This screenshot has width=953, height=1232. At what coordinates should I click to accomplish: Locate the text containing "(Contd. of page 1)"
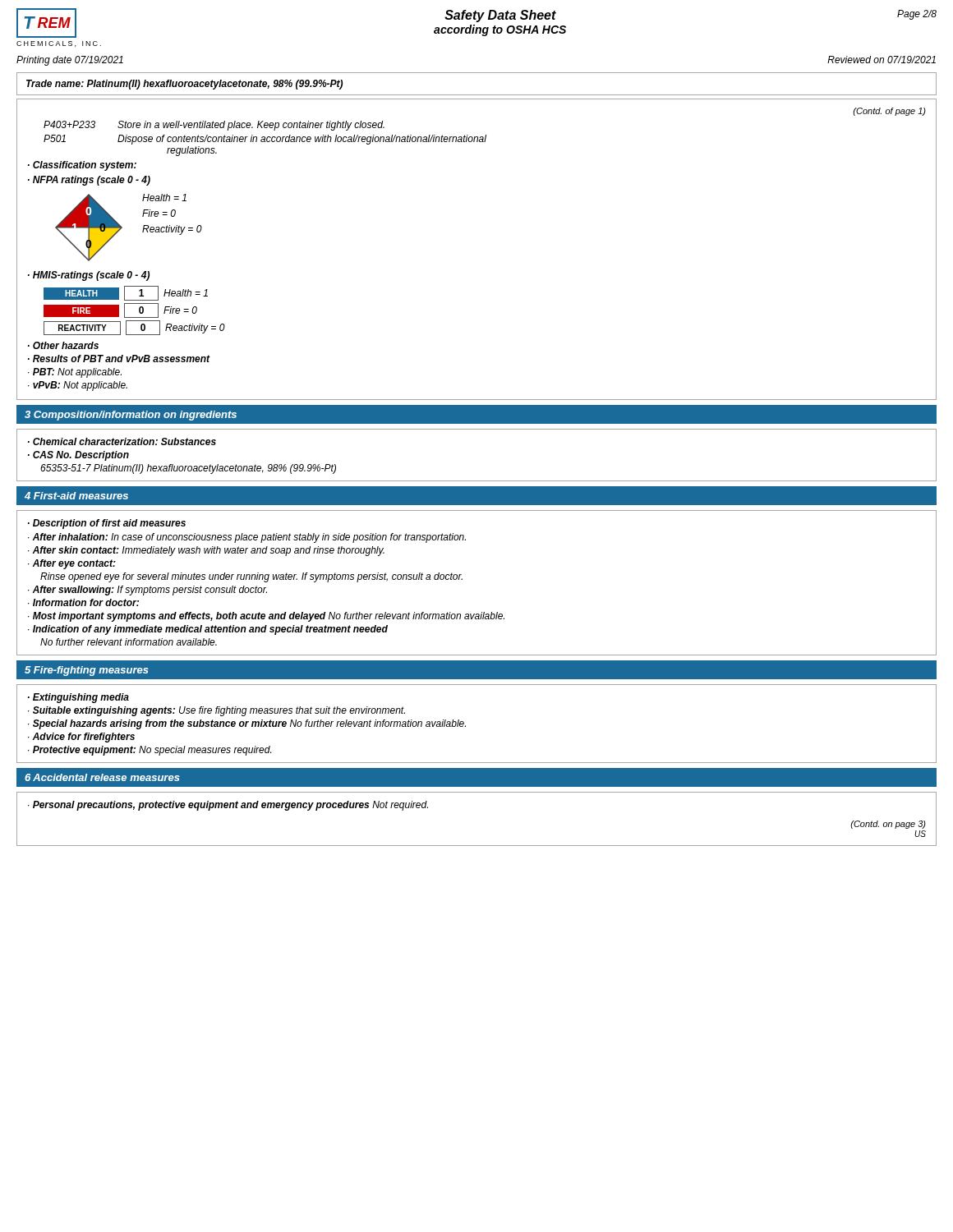click(889, 111)
